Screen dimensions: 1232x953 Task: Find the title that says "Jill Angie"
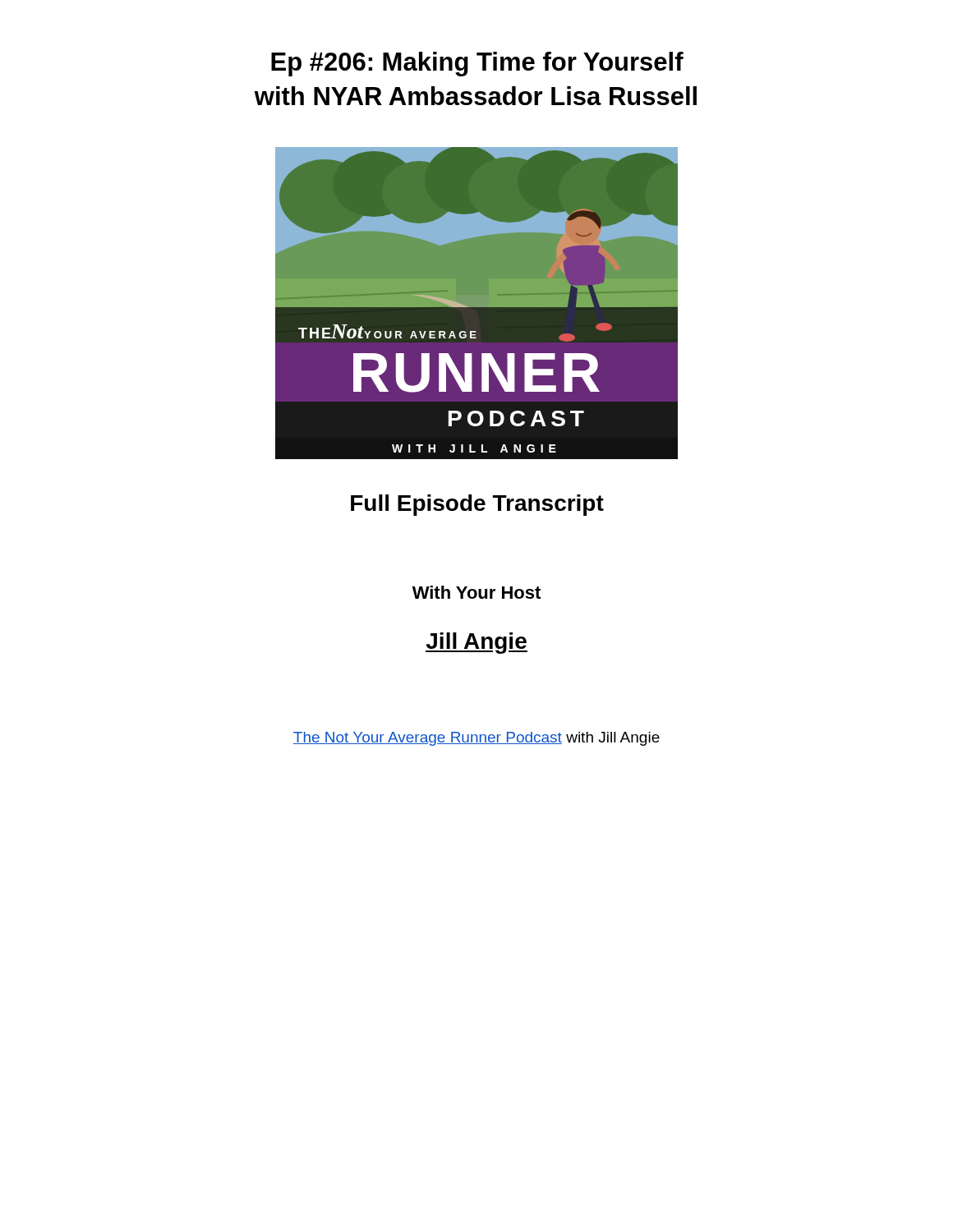pos(476,641)
